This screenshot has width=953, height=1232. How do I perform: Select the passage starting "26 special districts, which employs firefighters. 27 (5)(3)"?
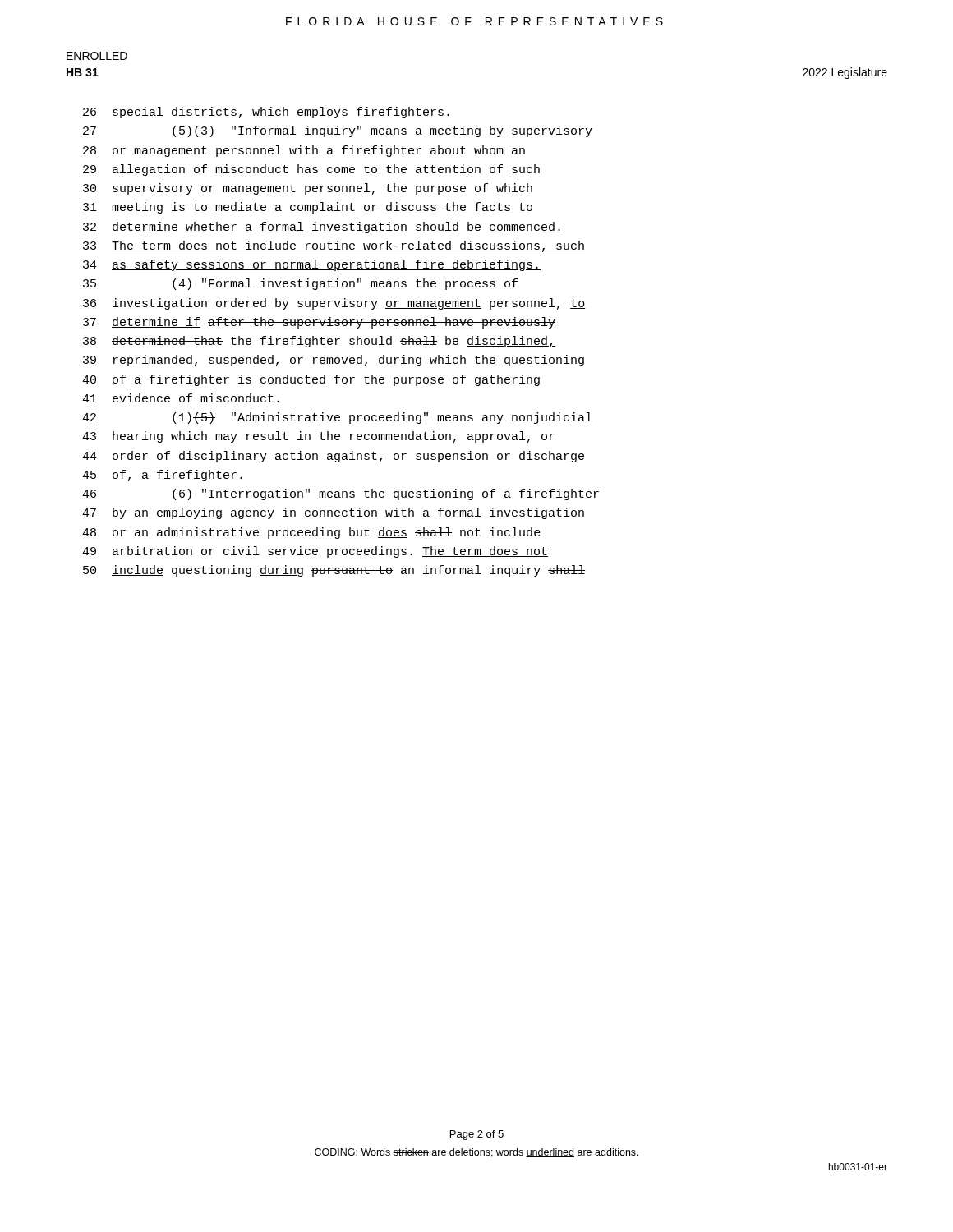click(476, 342)
